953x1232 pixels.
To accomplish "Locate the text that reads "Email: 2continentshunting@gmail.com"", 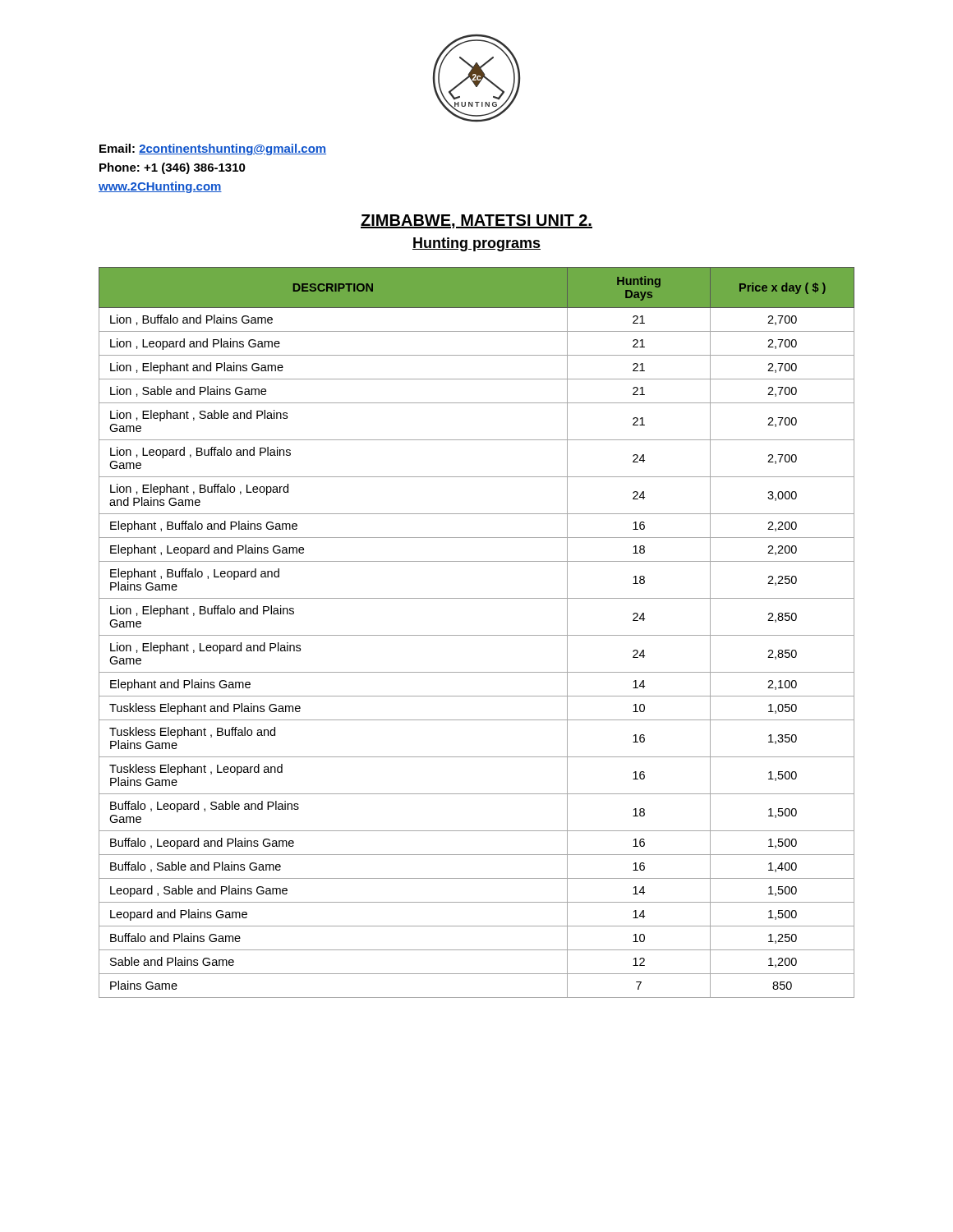I will point(213,149).
